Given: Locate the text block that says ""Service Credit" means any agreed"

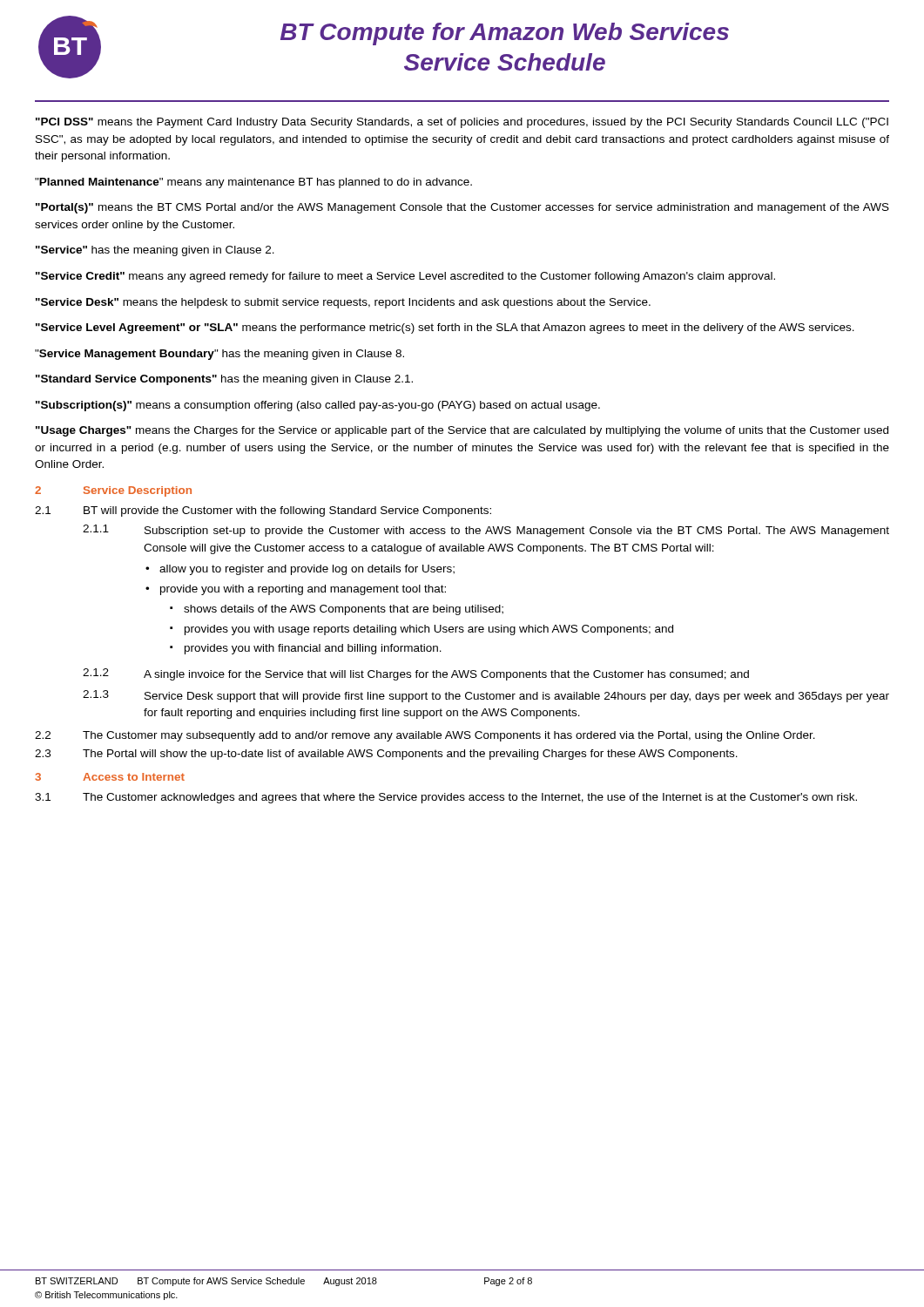Looking at the screenshot, I should coord(406,276).
